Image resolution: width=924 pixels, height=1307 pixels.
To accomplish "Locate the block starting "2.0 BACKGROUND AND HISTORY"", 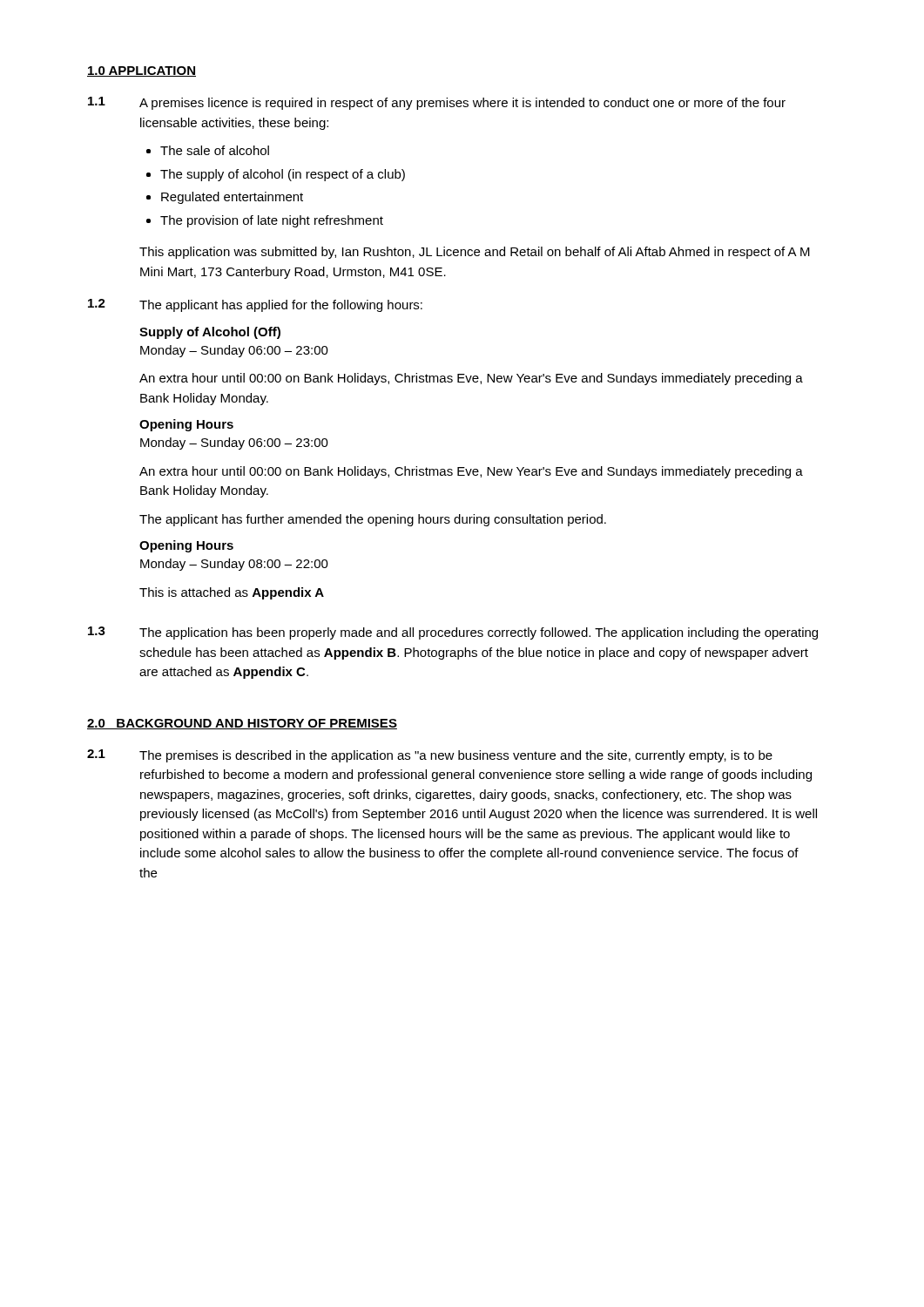I will click(x=242, y=722).
